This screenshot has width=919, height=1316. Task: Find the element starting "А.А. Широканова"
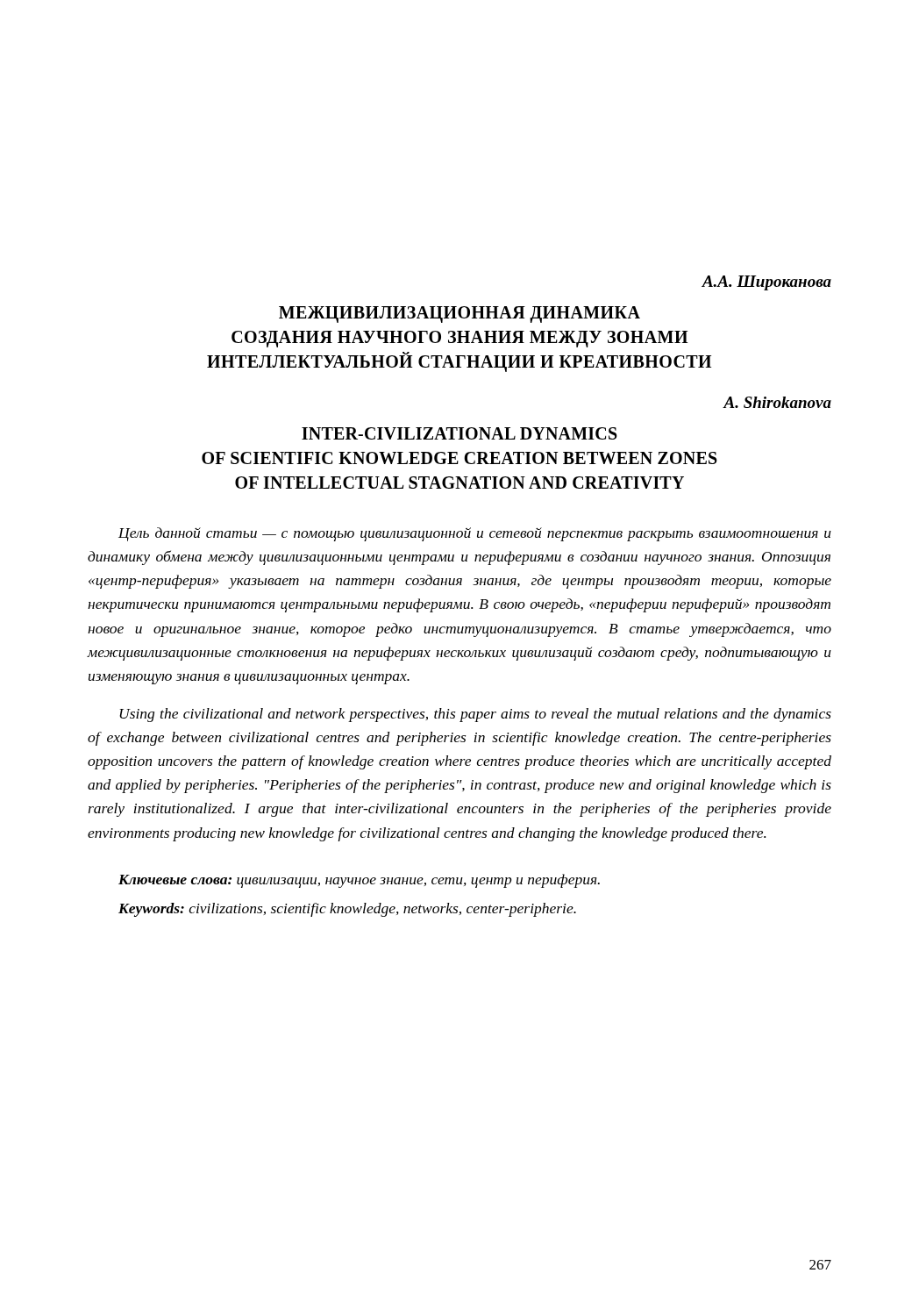coord(767,281)
